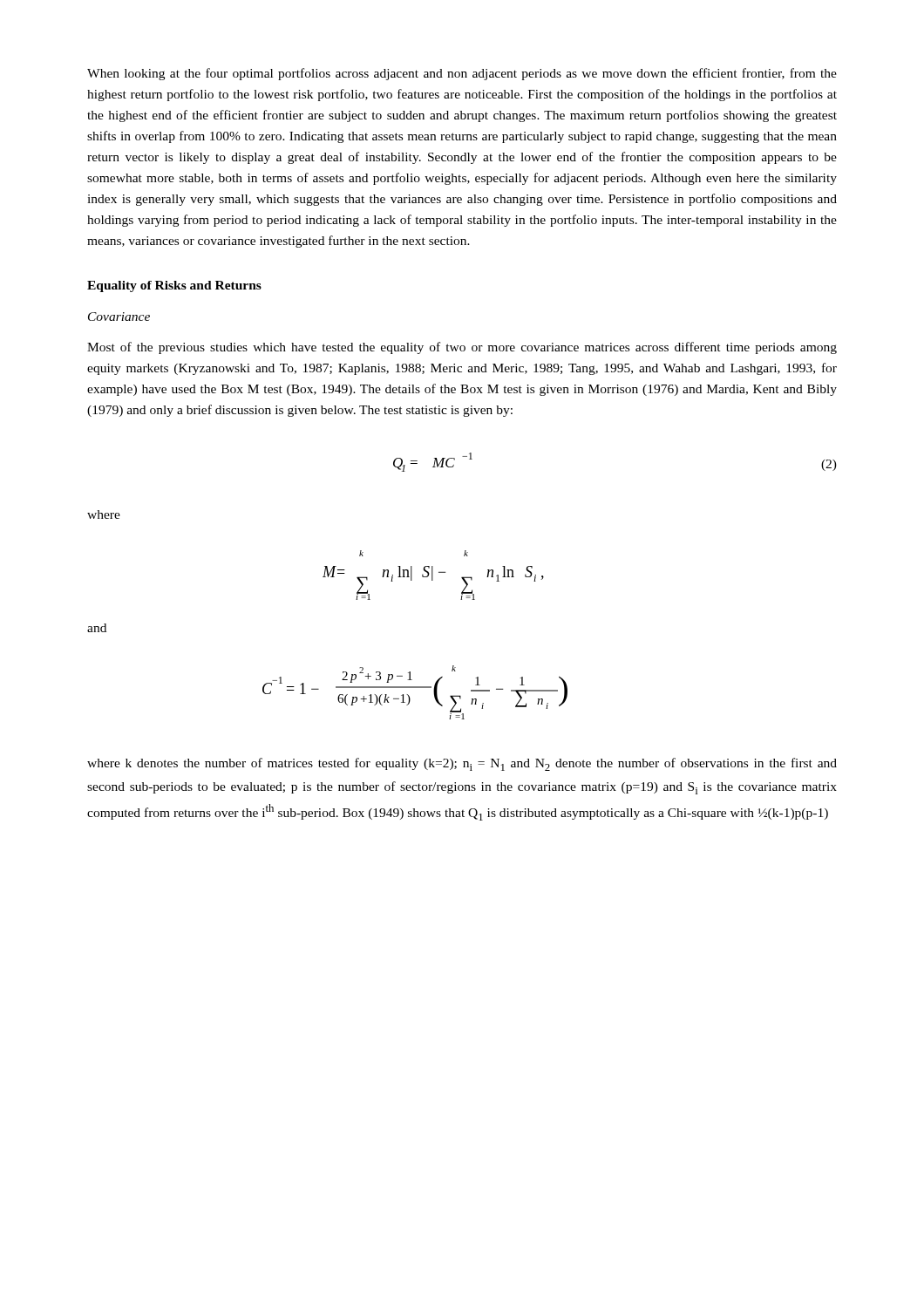The height and width of the screenshot is (1308, 924).
Task: Locate the text starting "C −1 = 1 − 2 p"
Action: (x=462, y=691)
